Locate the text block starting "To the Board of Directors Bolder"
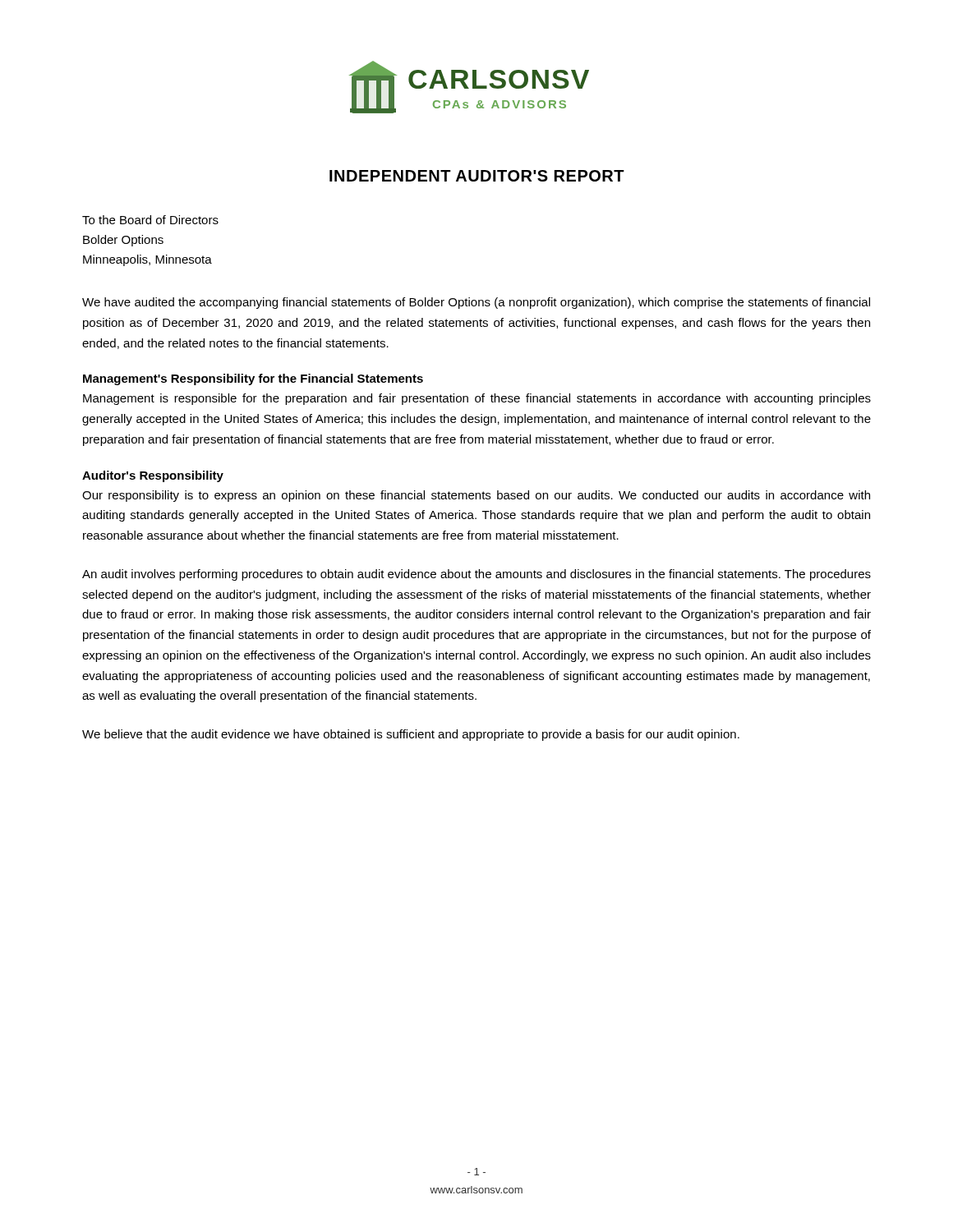Screen dimensions: 1232x953 (x=150, y=239)
